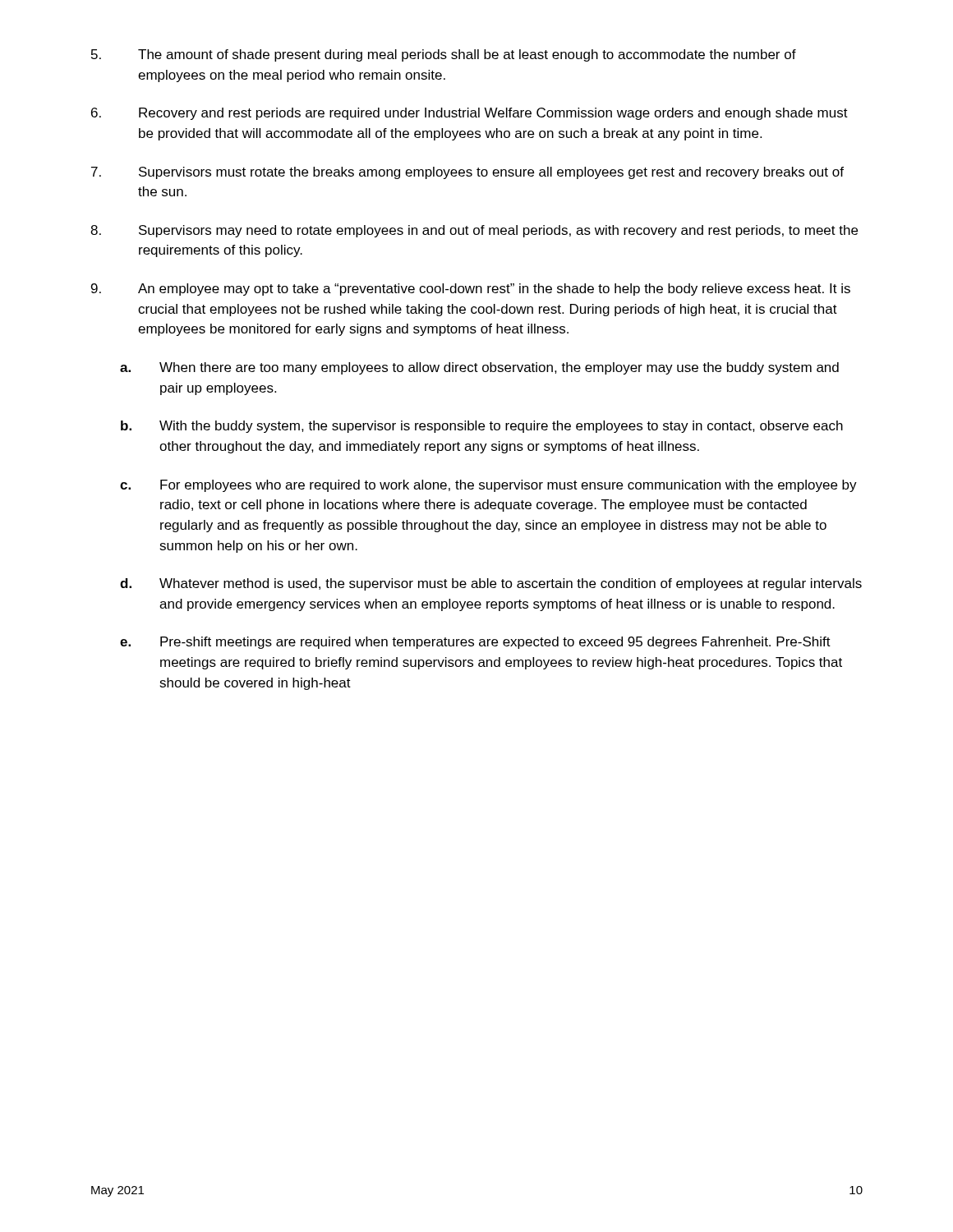The width and height of the screenshot is (953, 1232).
Task: Point to the block beginning "8. Supervisors may need to rotate employees"
Action: (x=476, y=241)
